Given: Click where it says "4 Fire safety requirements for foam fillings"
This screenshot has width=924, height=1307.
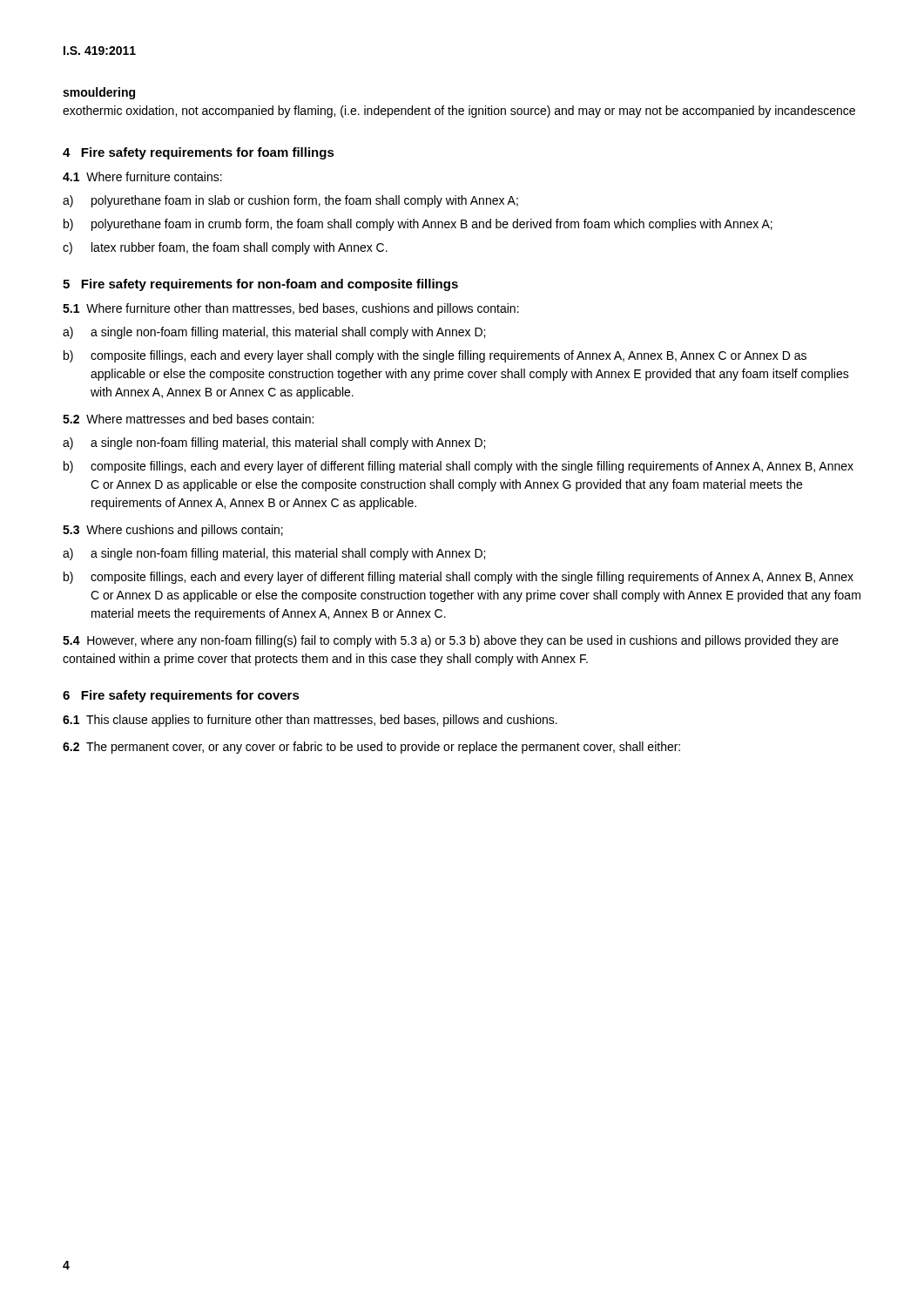Looking at the screenshot, I should [198, 152].
